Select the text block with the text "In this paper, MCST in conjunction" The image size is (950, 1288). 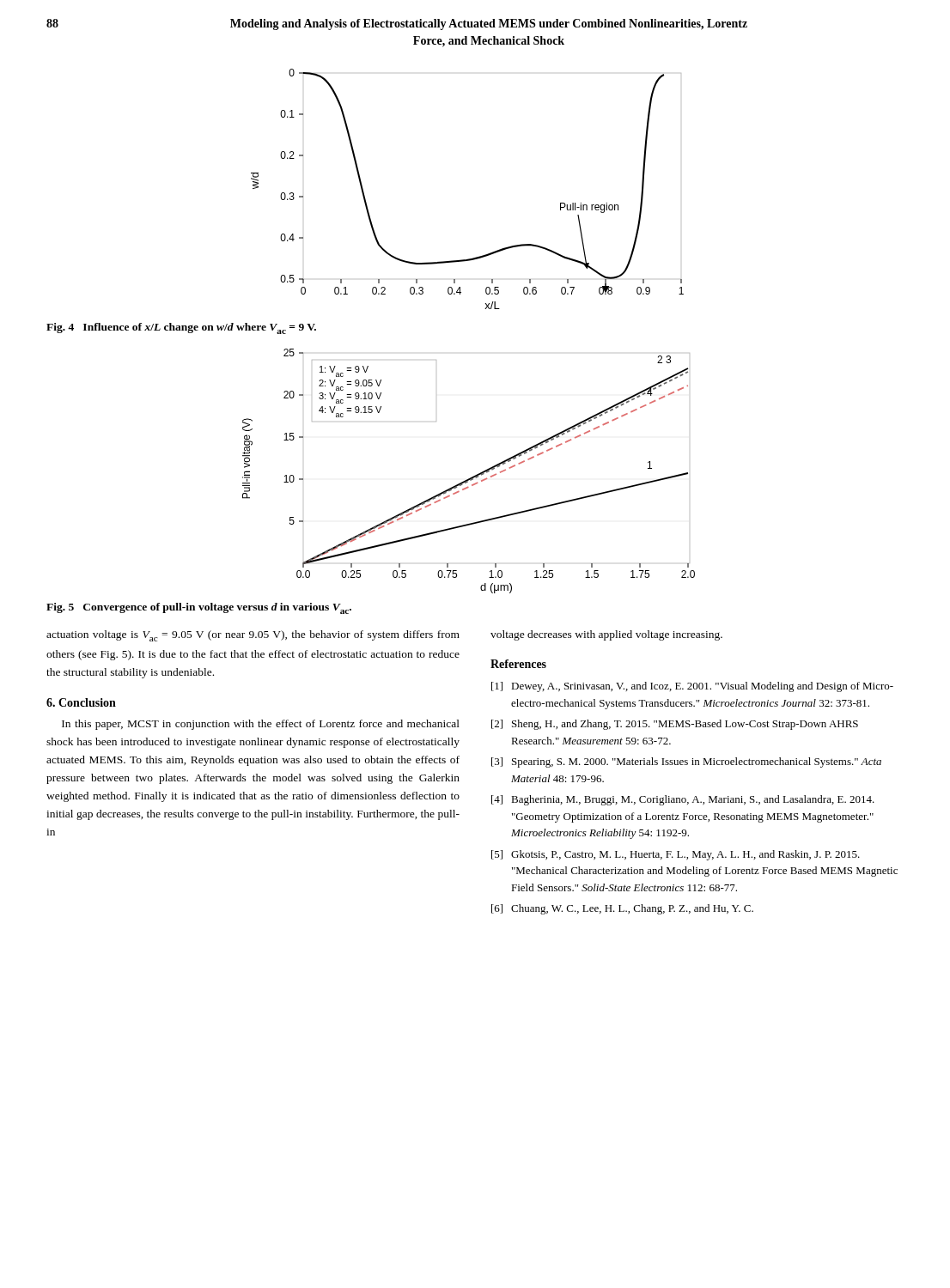tap(253, 778)
